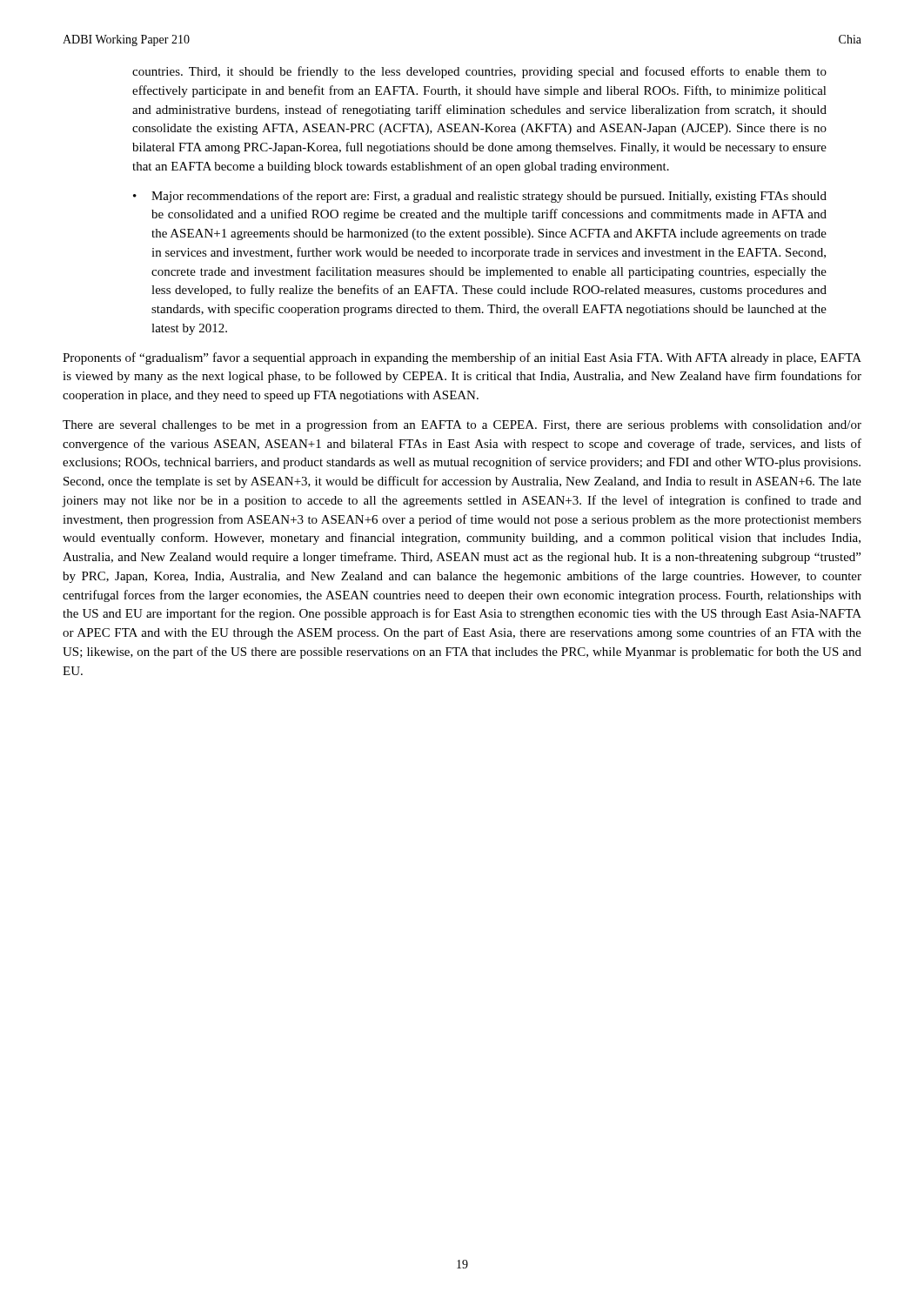Point to the region starting "• Major recommendations of"
The image size is (924, 1305).
(x=479, y=262)
